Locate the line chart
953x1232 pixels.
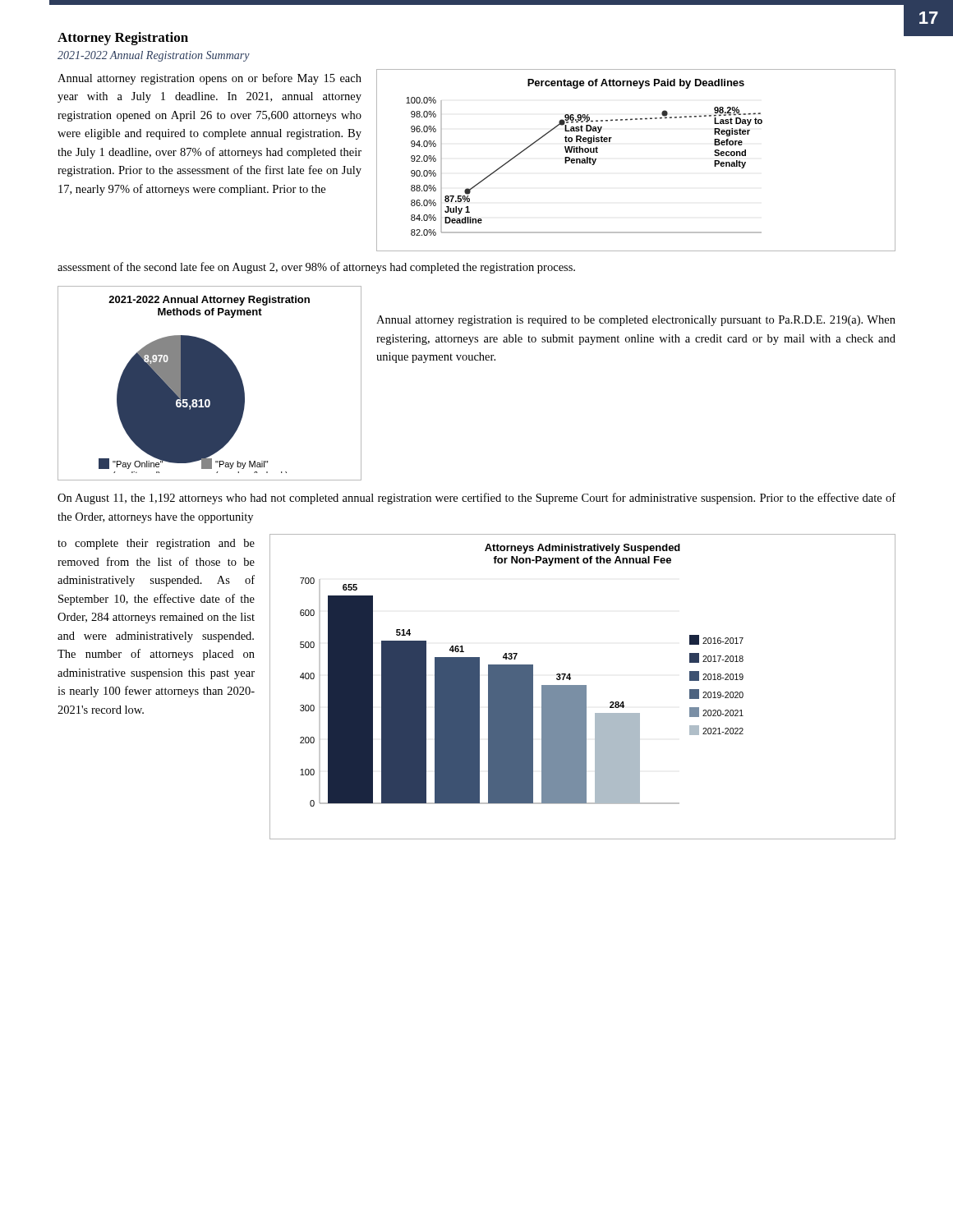(636, 160)
